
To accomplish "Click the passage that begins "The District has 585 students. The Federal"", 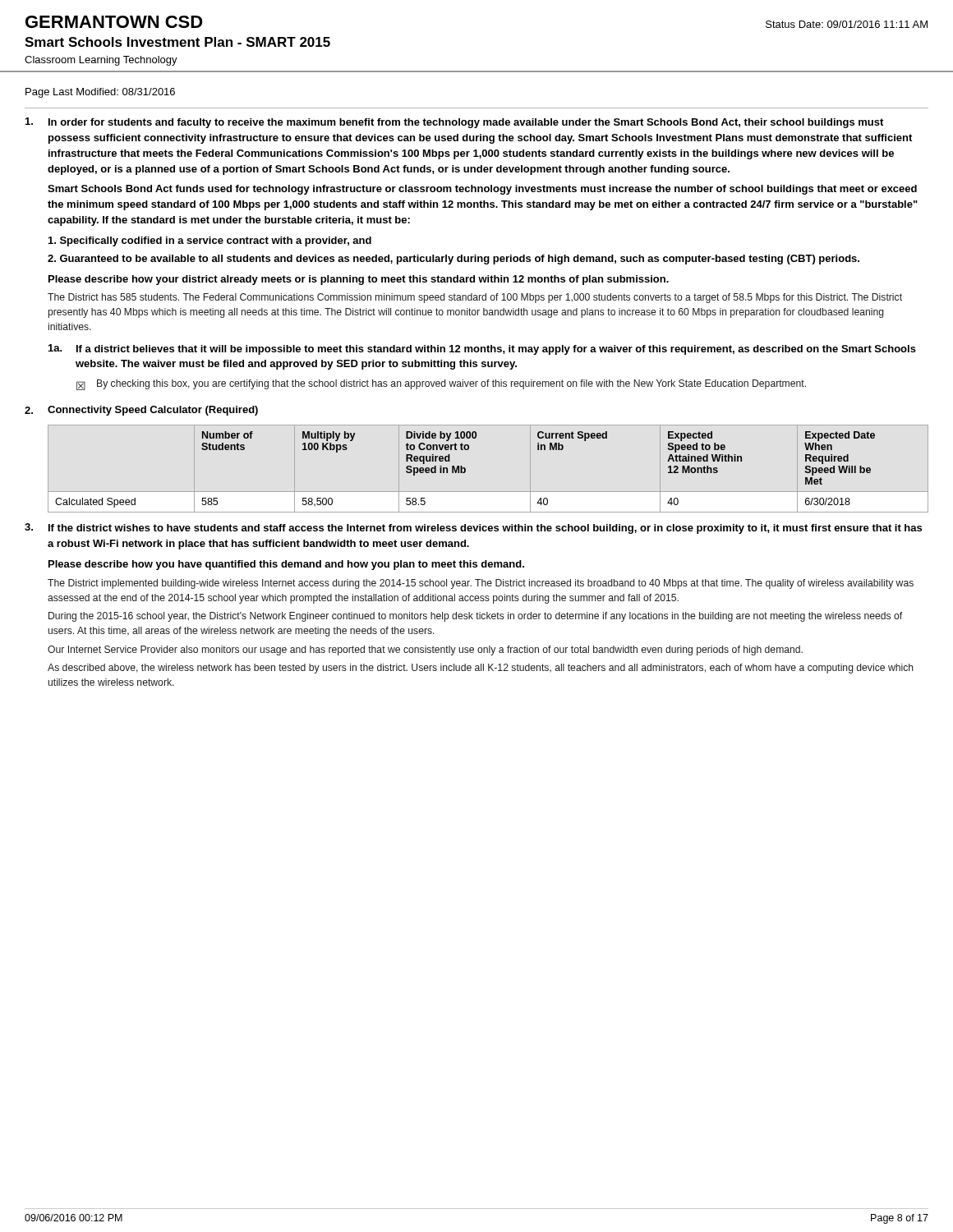I will pos(475,312).
